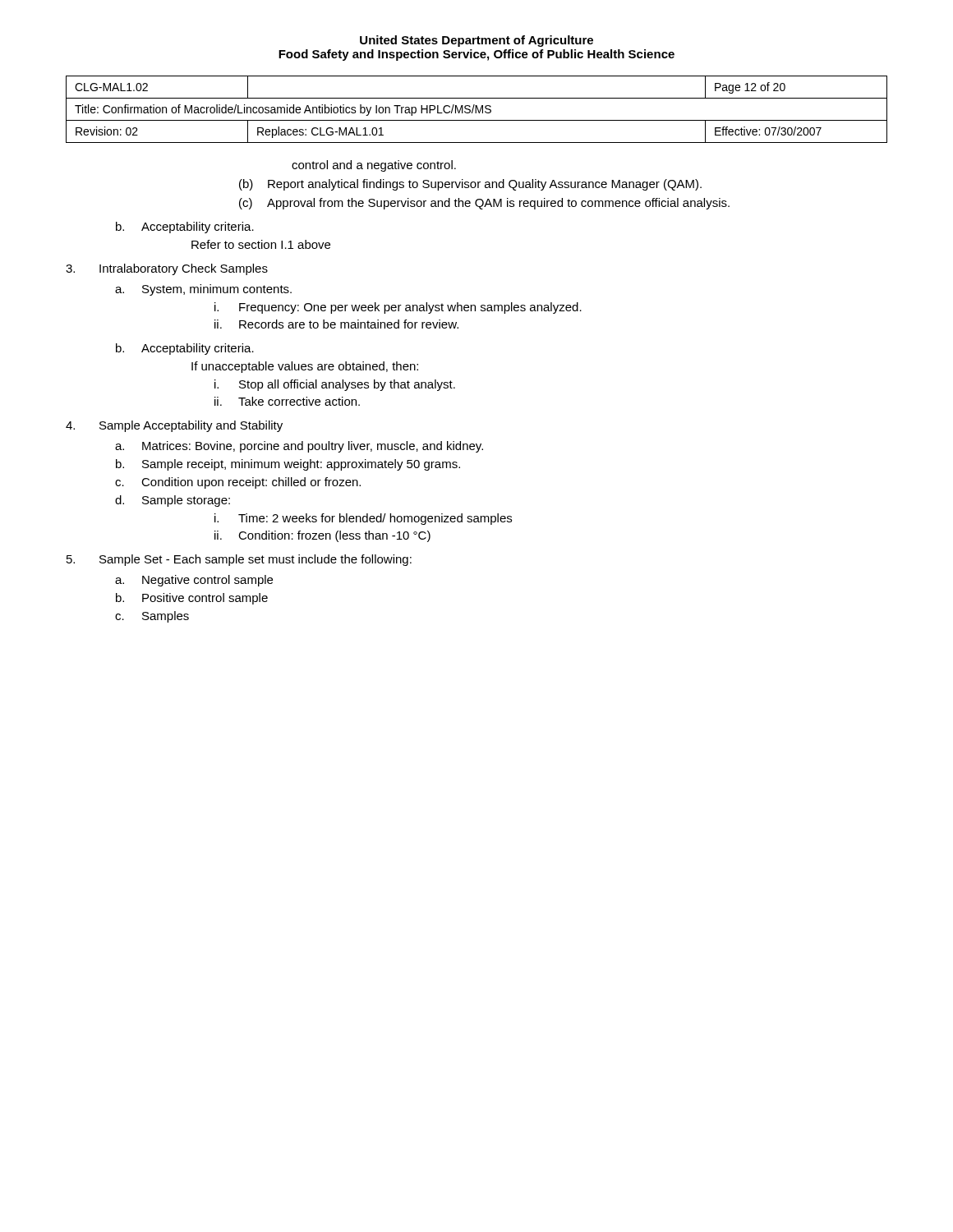
Task: Find the list item that says "i. Stop all official analyses by"
Action: 335,385
